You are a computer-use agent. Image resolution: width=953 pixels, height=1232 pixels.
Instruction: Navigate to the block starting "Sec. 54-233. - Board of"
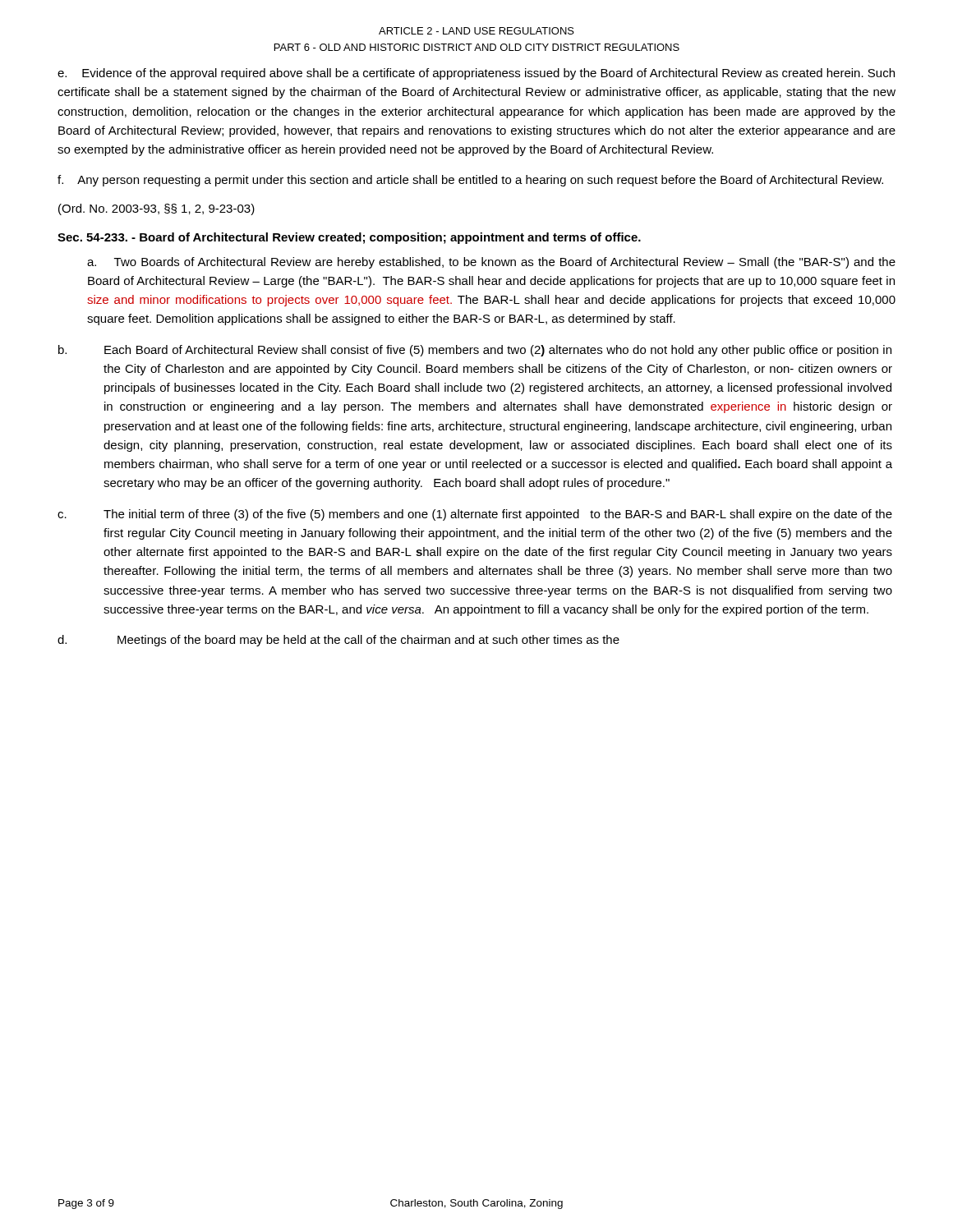[349, 237]
